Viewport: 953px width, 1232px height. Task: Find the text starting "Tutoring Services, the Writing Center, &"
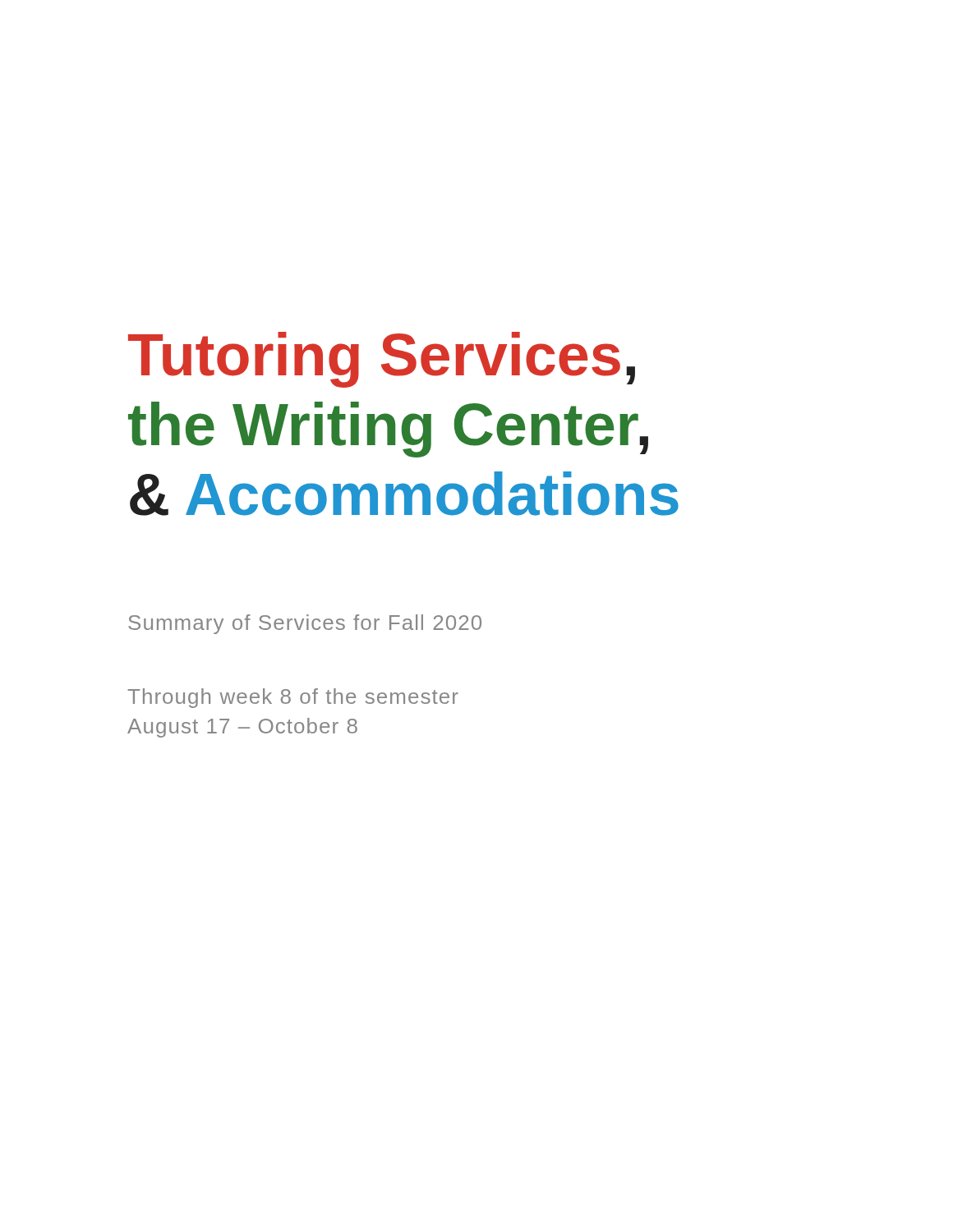coord(448,425)
